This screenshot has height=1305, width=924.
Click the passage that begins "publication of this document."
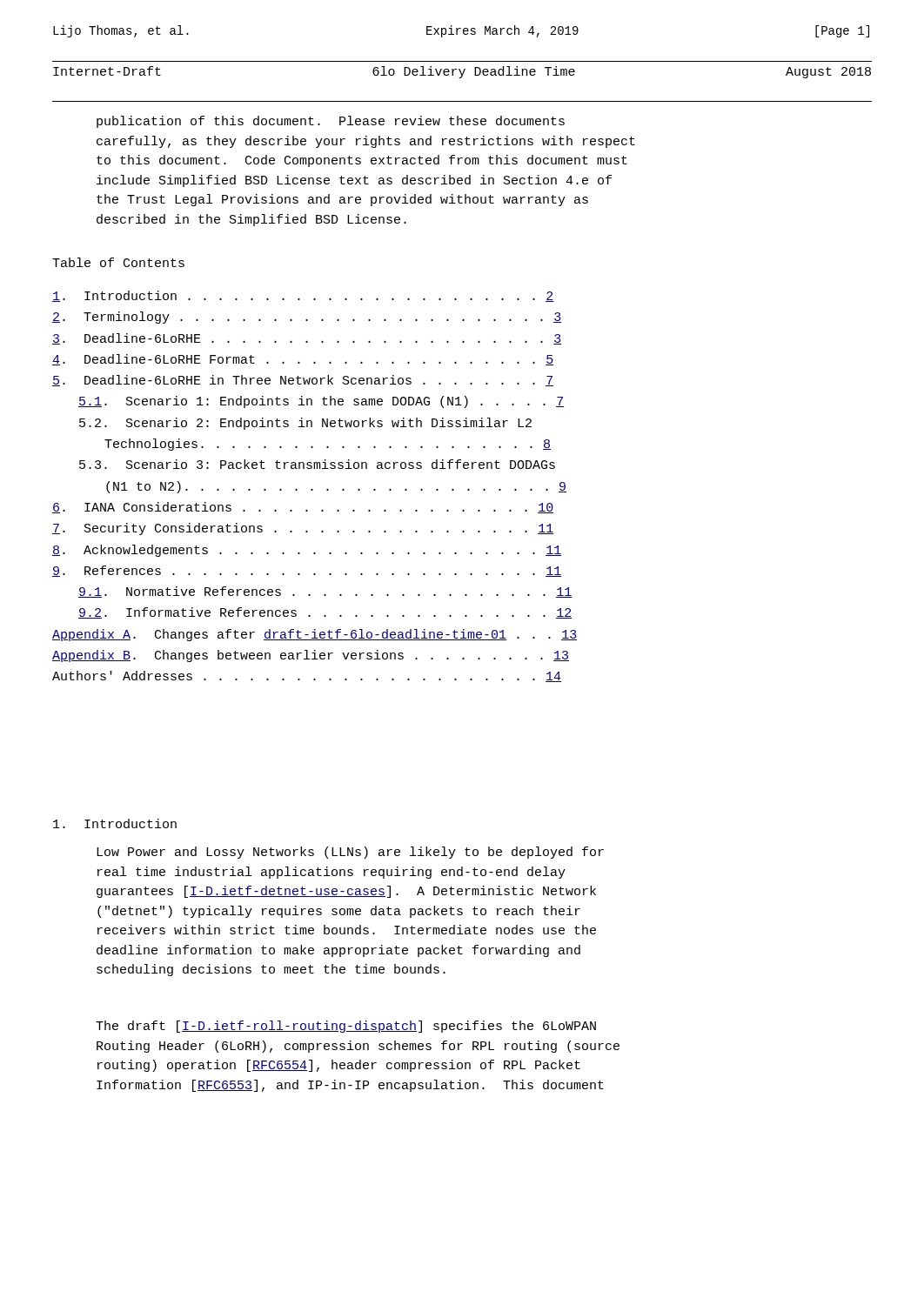pyautogui.click(x=366, y=171)
